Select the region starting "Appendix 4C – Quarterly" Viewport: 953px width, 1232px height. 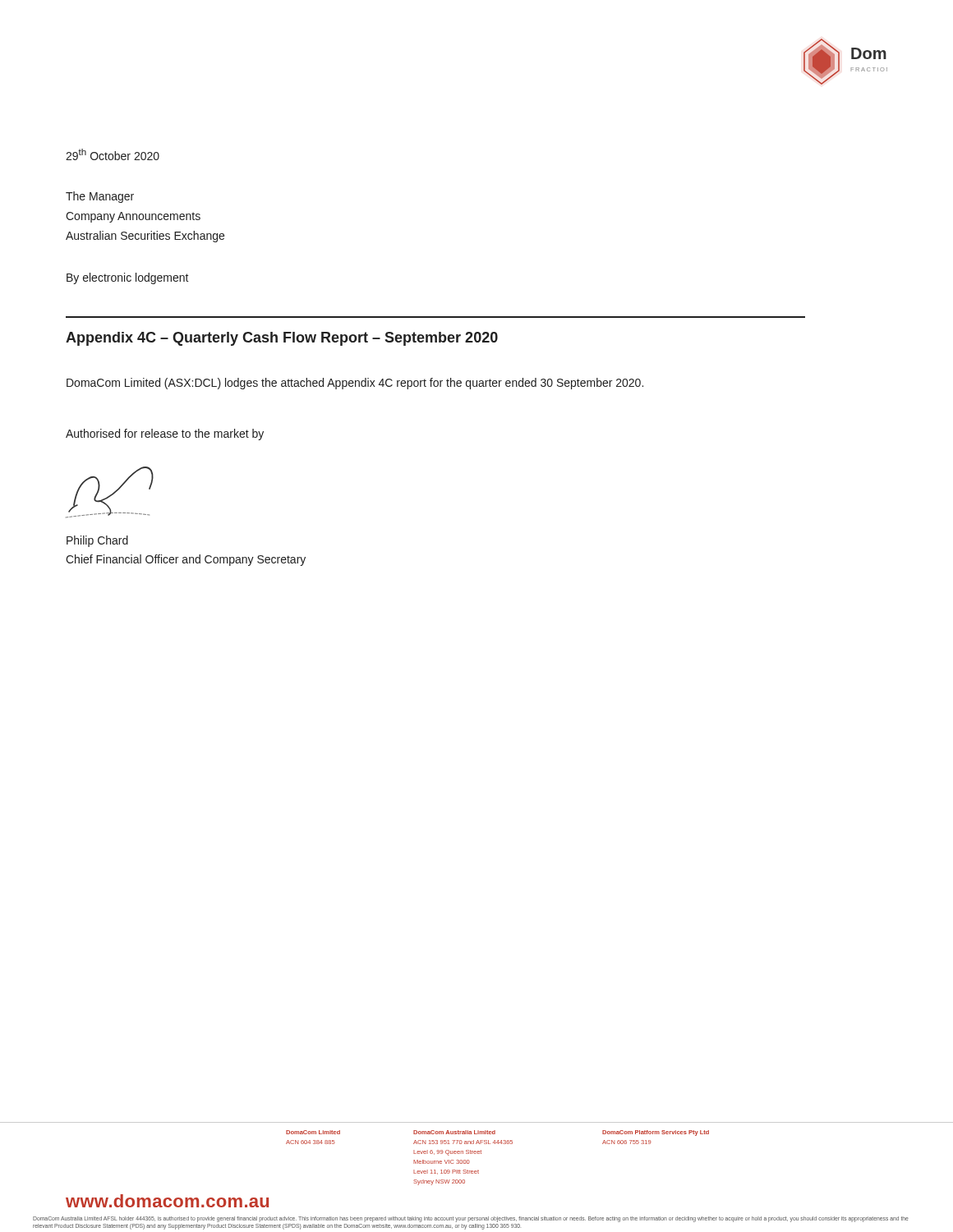(x=282, y=338)
